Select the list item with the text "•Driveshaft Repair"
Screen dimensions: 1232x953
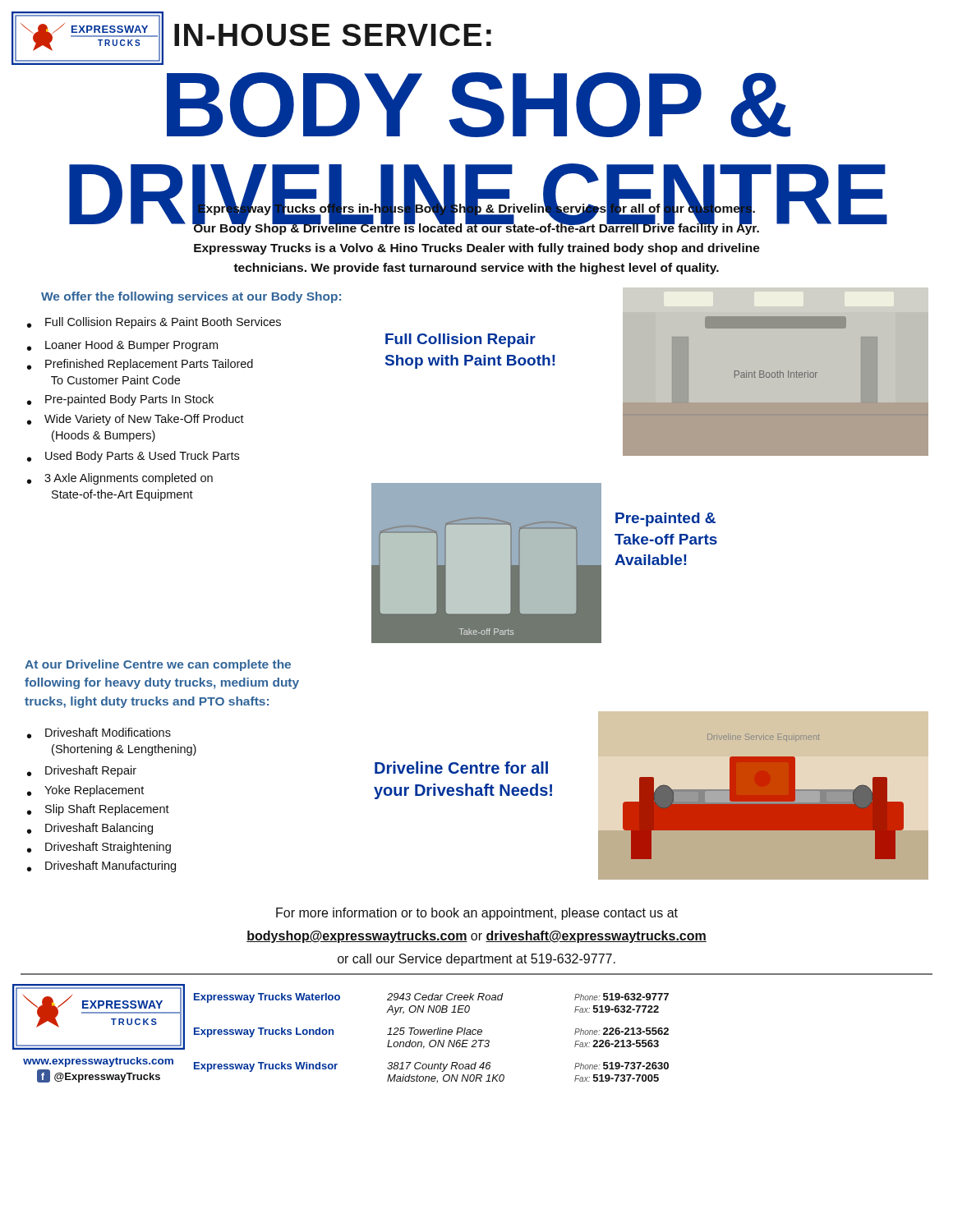pyautogui.click(x=81, y=774)
